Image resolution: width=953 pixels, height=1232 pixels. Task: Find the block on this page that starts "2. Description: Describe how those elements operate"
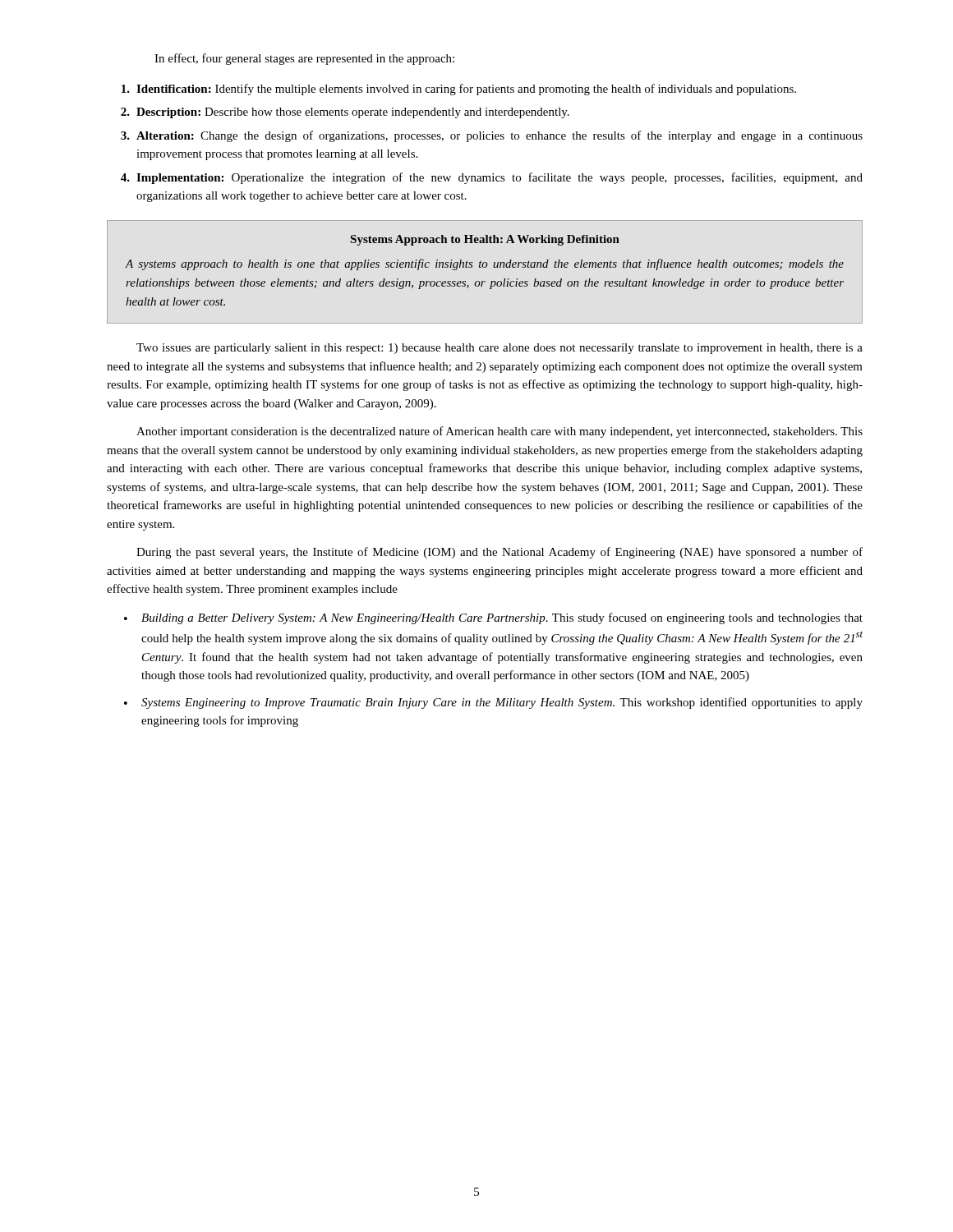point(485,112)
